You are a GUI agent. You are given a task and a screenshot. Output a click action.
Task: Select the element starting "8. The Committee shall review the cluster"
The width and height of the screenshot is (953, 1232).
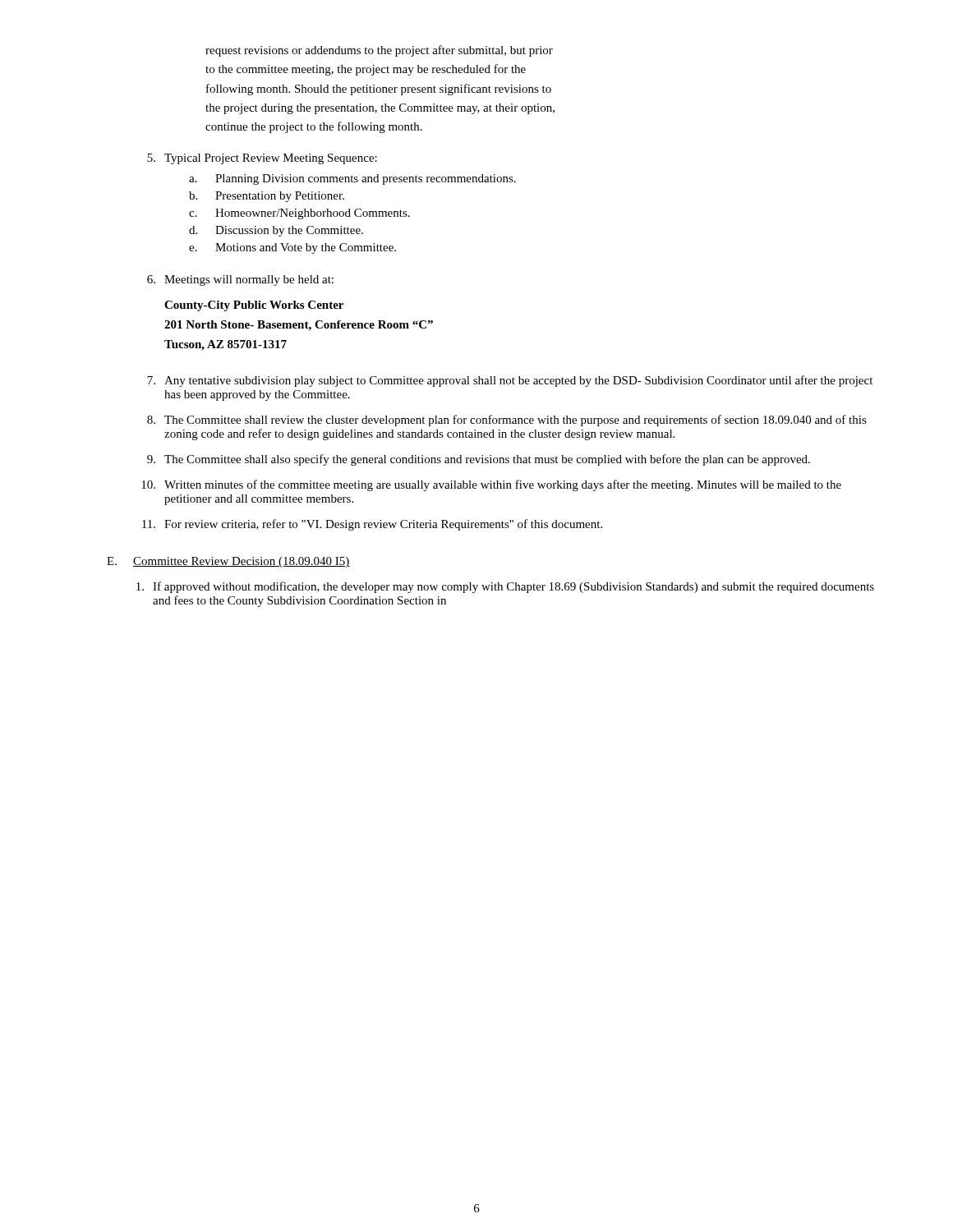tap(497, 427)
